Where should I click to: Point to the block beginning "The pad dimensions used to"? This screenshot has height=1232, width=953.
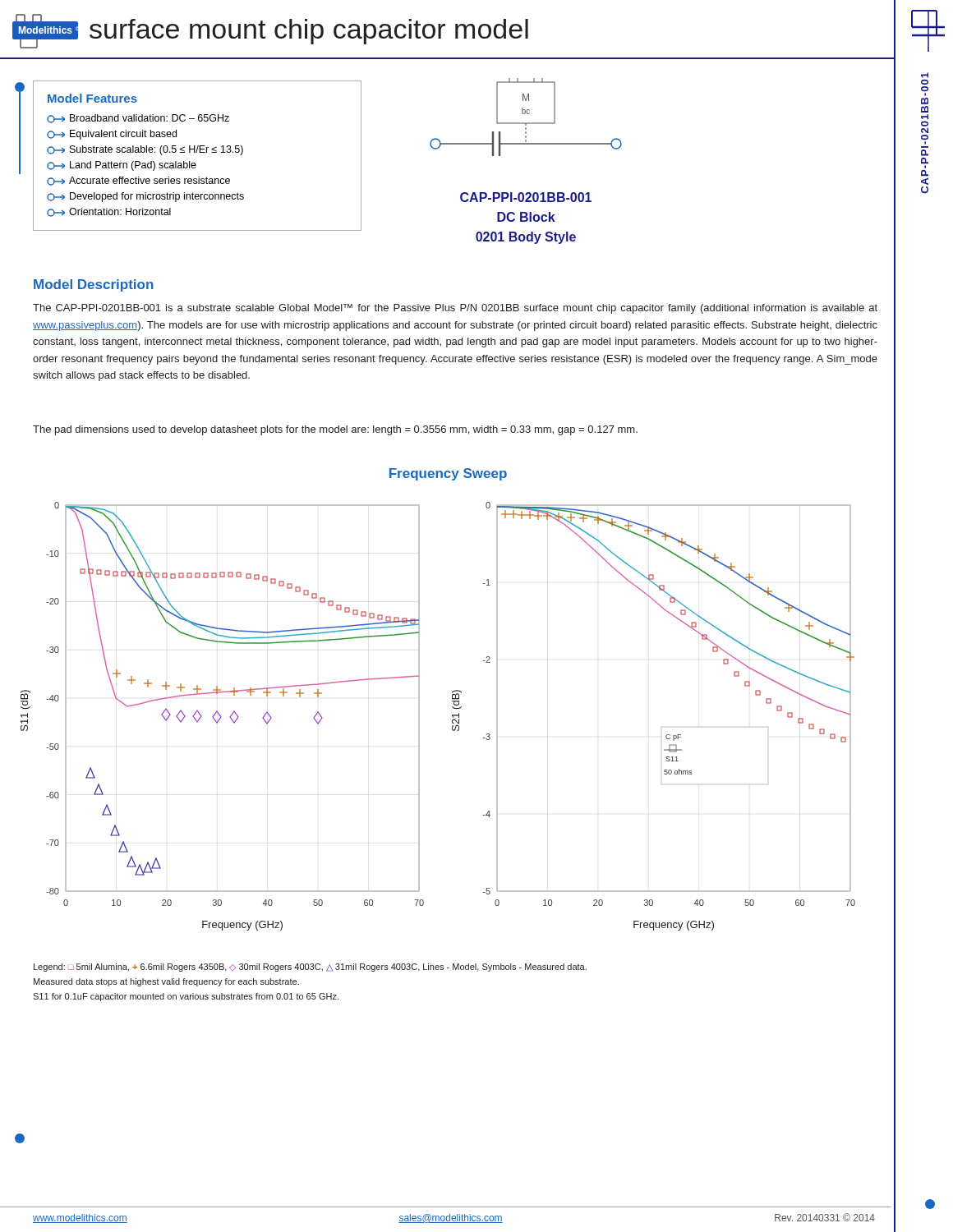(336, 429)
